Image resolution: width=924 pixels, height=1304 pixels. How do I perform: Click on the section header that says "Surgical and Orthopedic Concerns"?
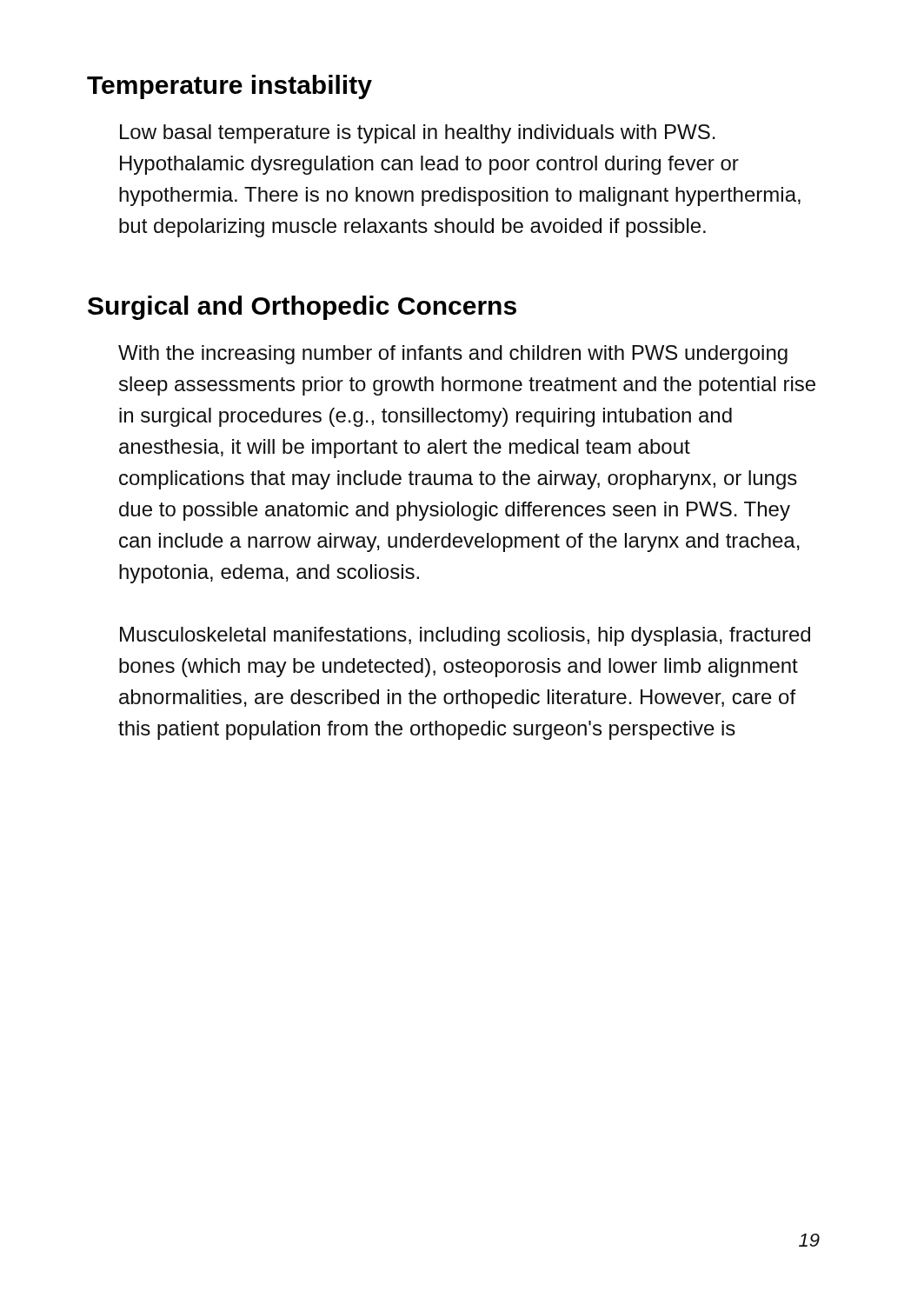(302, 306)
